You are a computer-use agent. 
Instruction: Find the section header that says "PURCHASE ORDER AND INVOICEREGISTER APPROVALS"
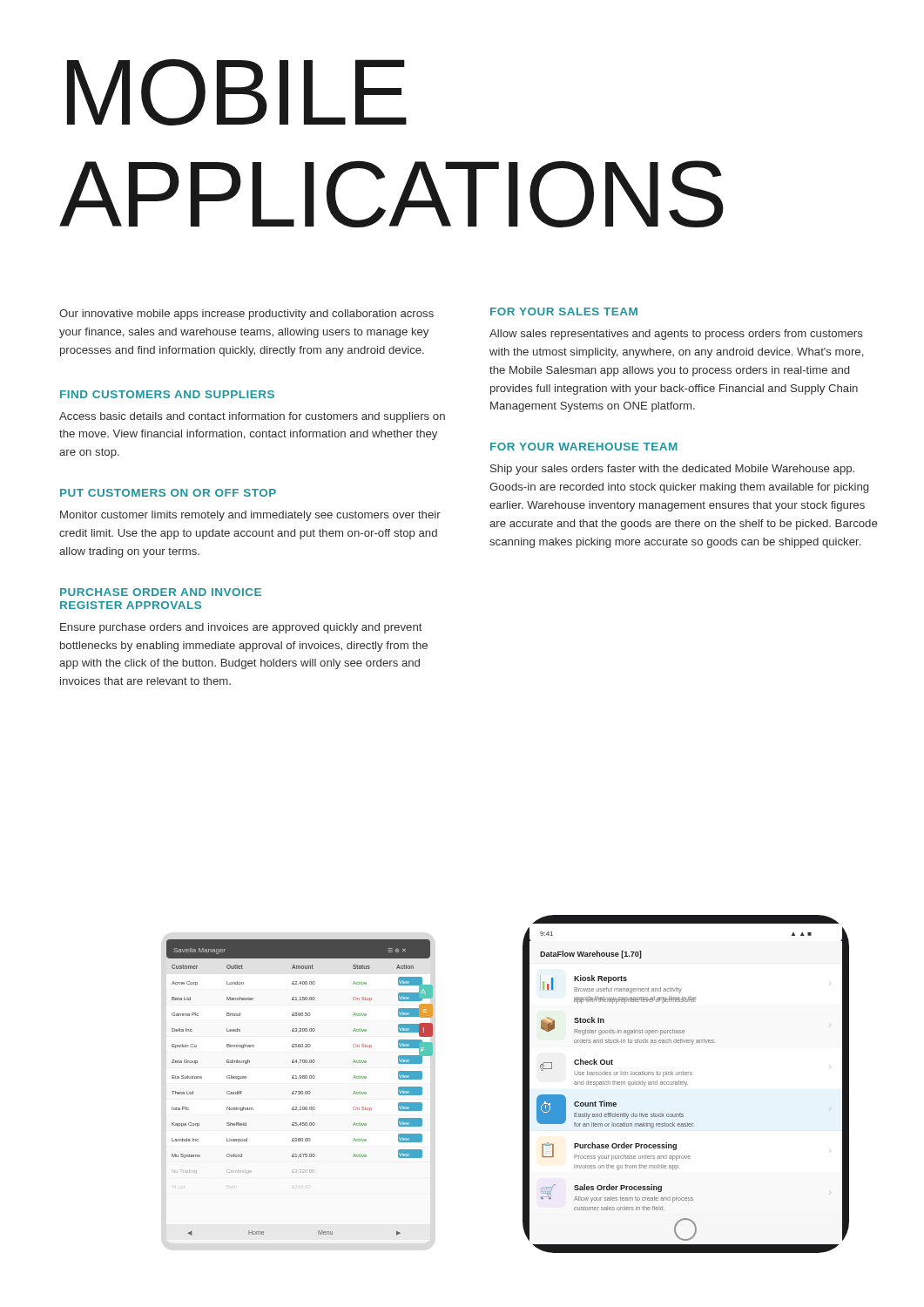click(x=161, y=598)
